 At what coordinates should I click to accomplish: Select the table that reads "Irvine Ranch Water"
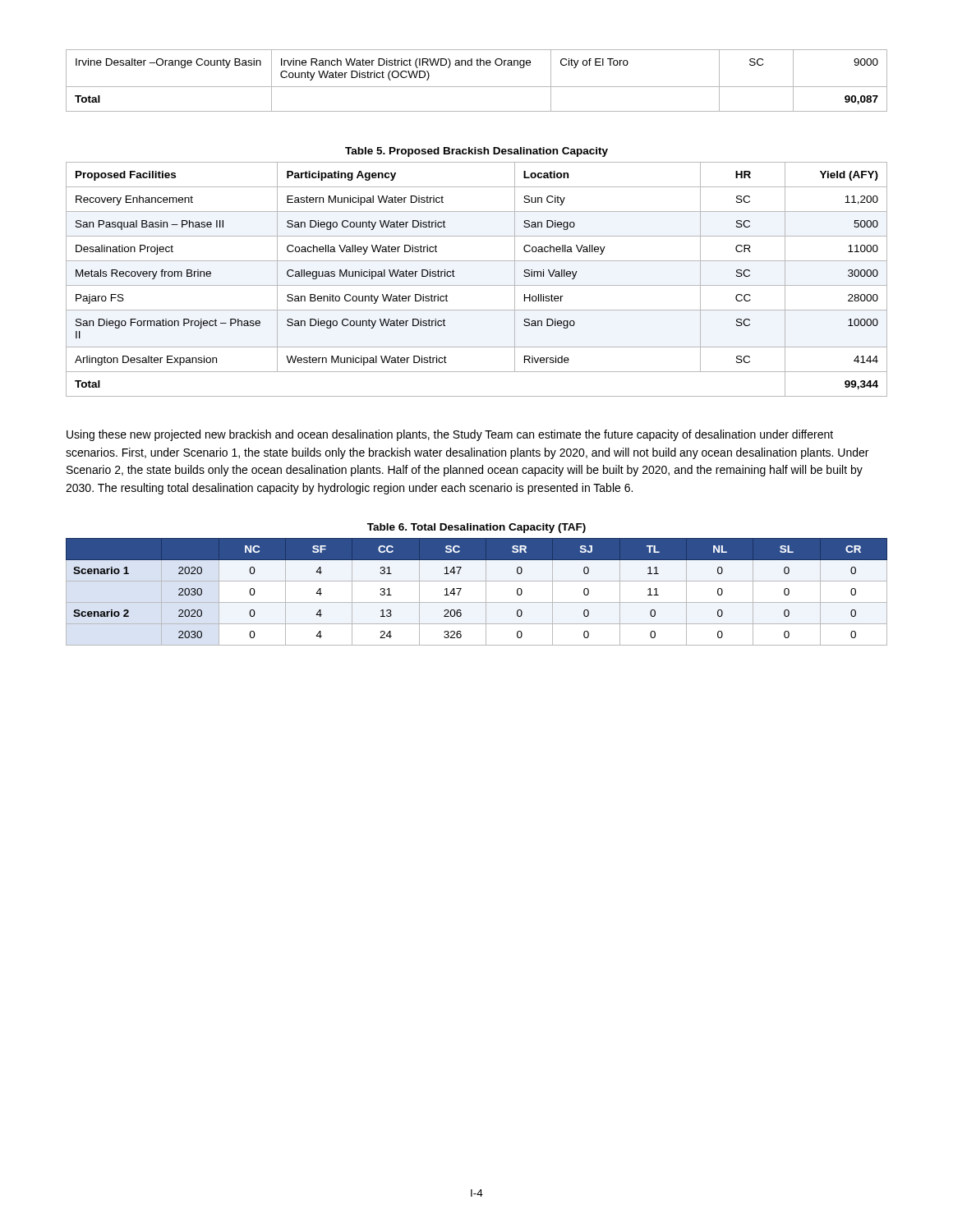tap(476, 81)
